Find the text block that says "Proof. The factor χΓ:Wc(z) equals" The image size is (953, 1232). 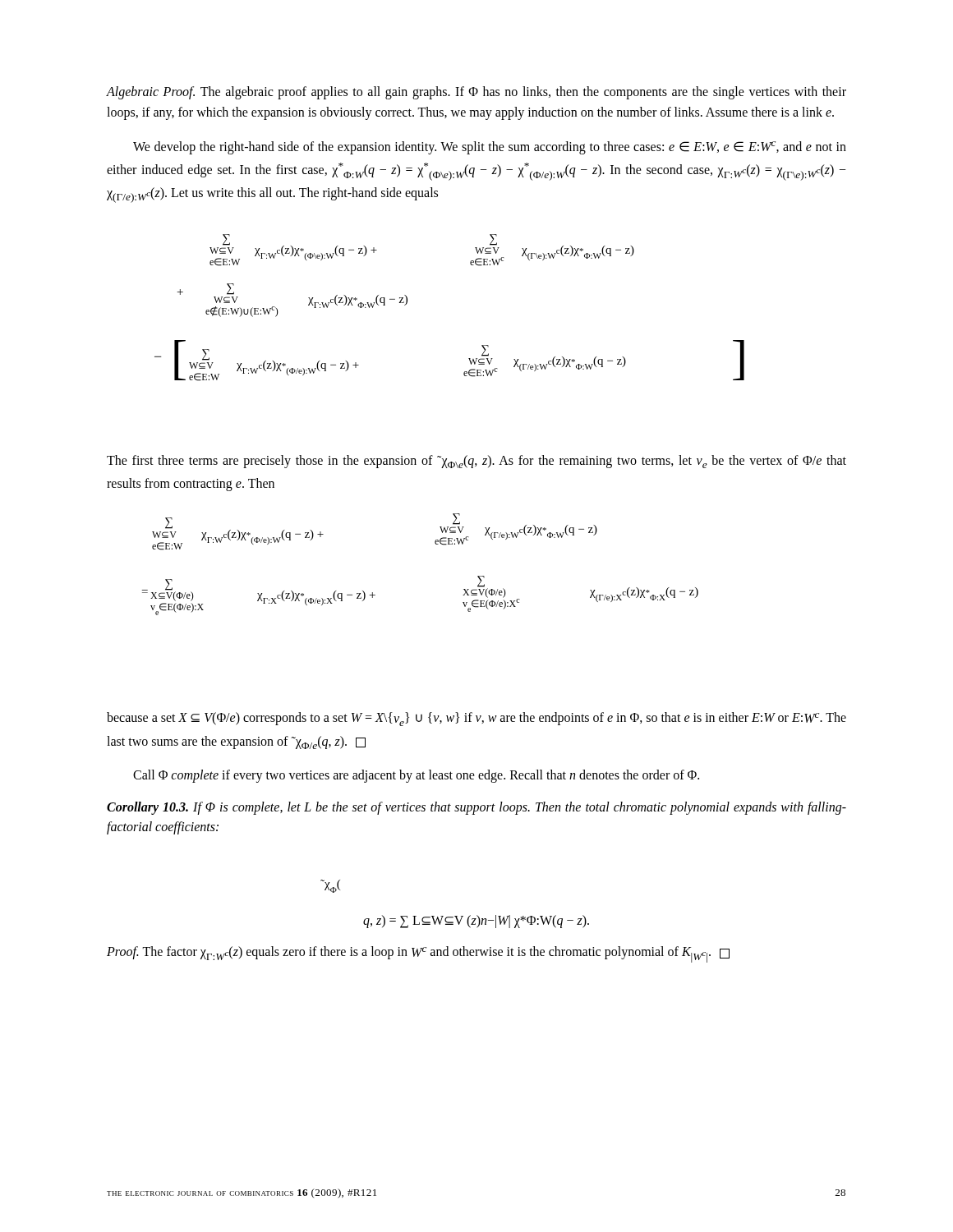418,952
